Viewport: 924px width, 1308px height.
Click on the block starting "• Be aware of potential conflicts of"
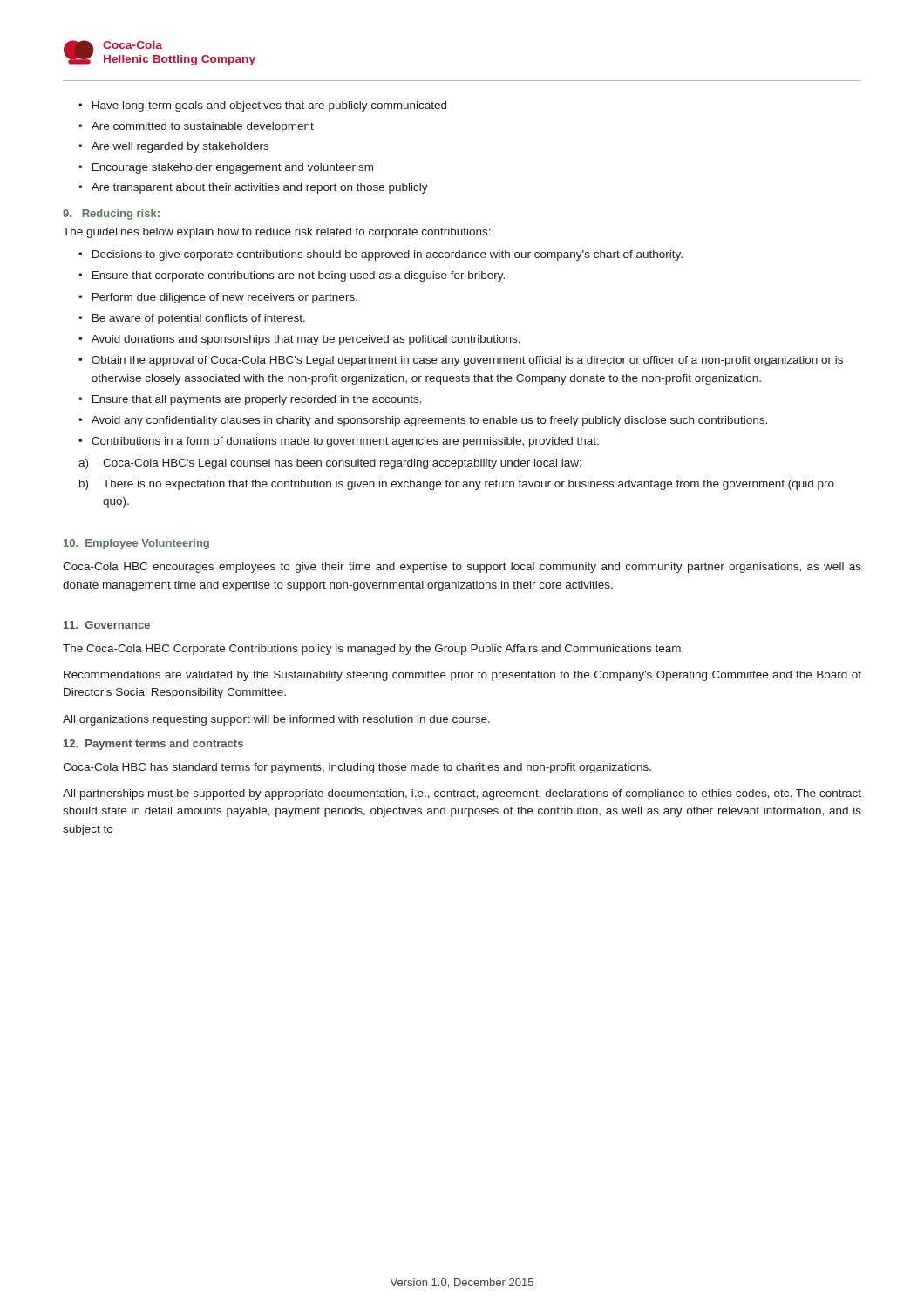pos(192,318)
